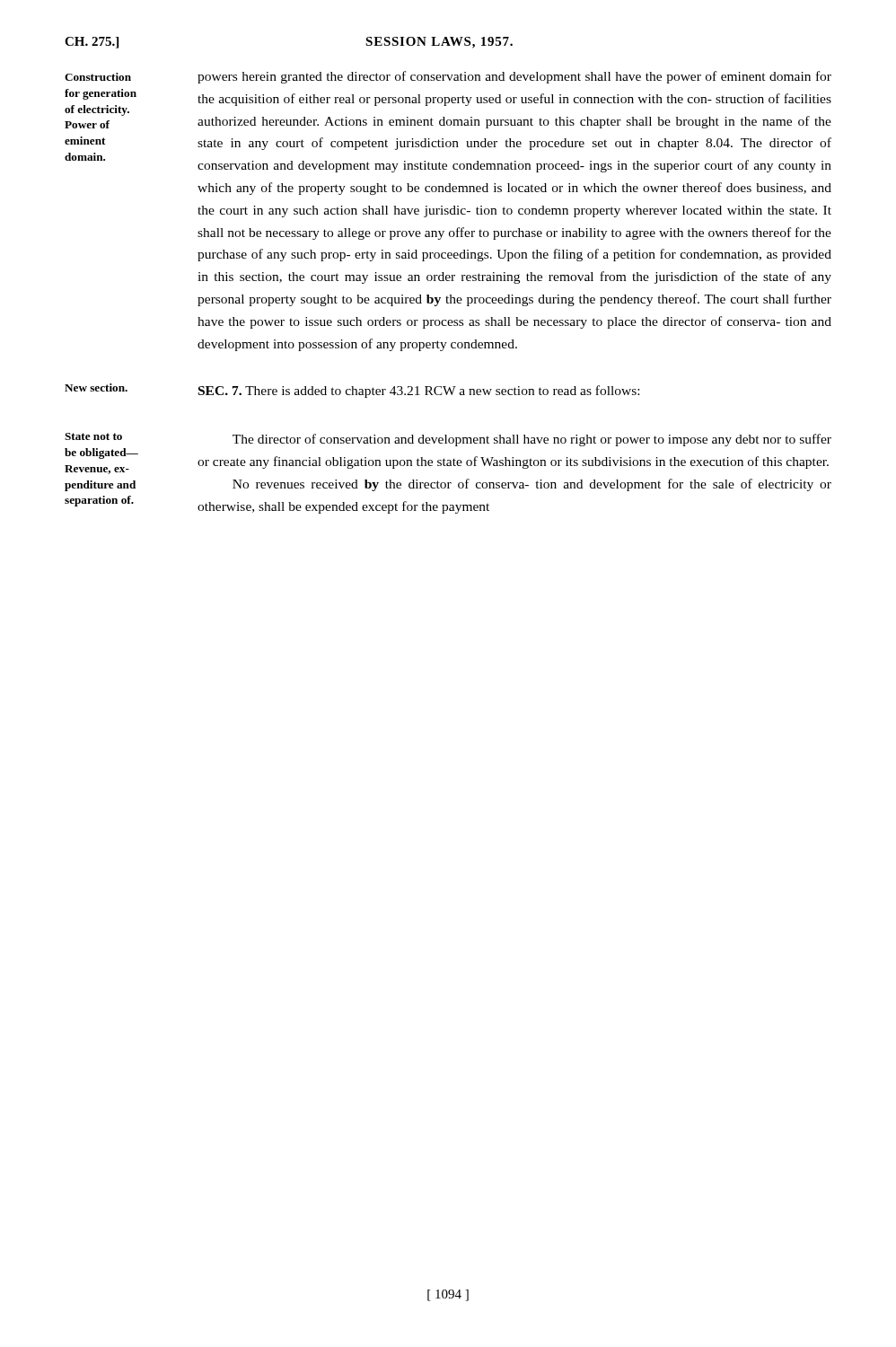Locate the passage starting "Constructionfor generationof electricity.Power ofeminentdomain."
This screenshot has width=896, height=1347.
[101, 117]
